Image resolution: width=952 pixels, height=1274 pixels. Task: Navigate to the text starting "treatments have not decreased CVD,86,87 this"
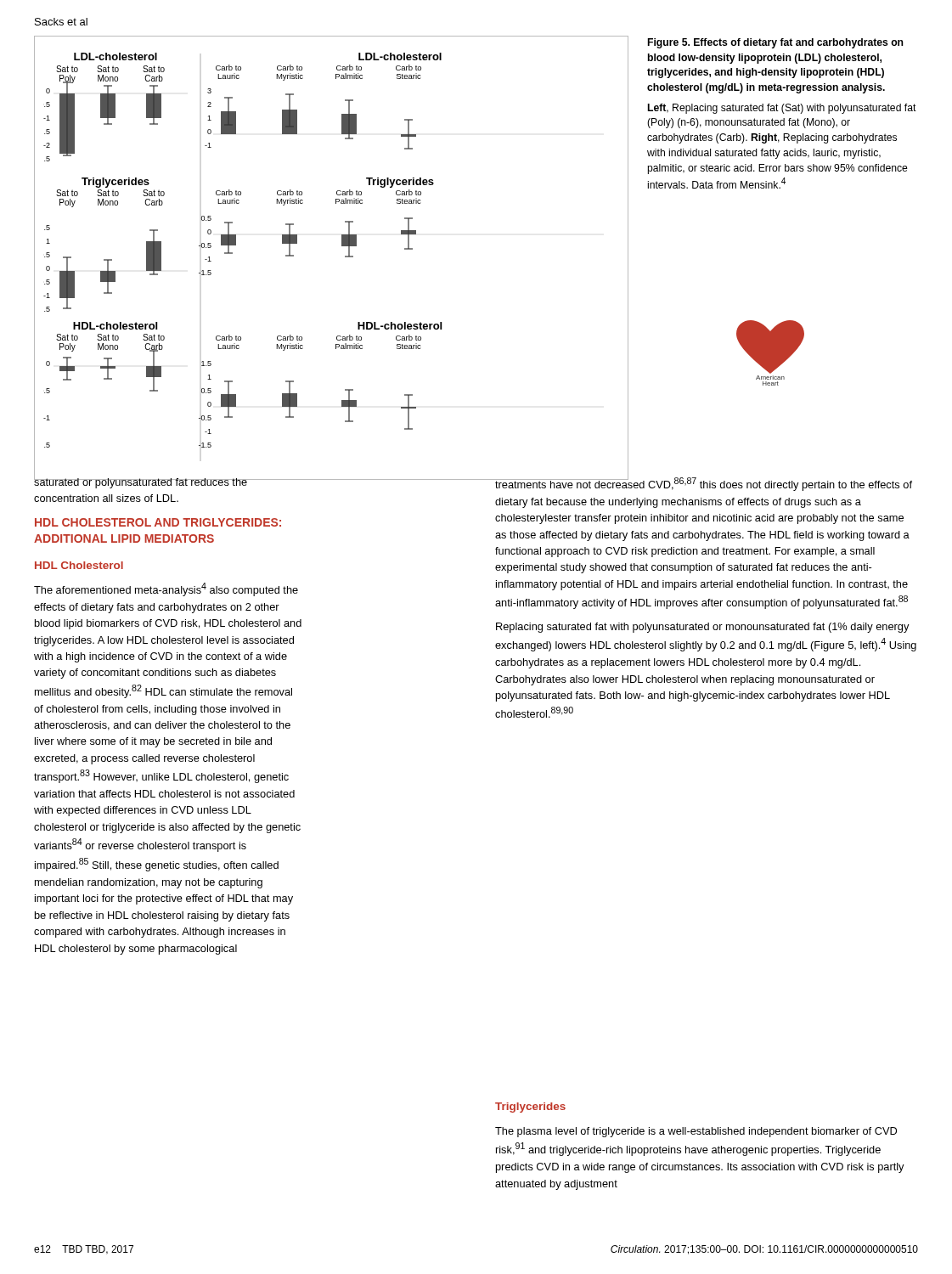tap(707, 598)
